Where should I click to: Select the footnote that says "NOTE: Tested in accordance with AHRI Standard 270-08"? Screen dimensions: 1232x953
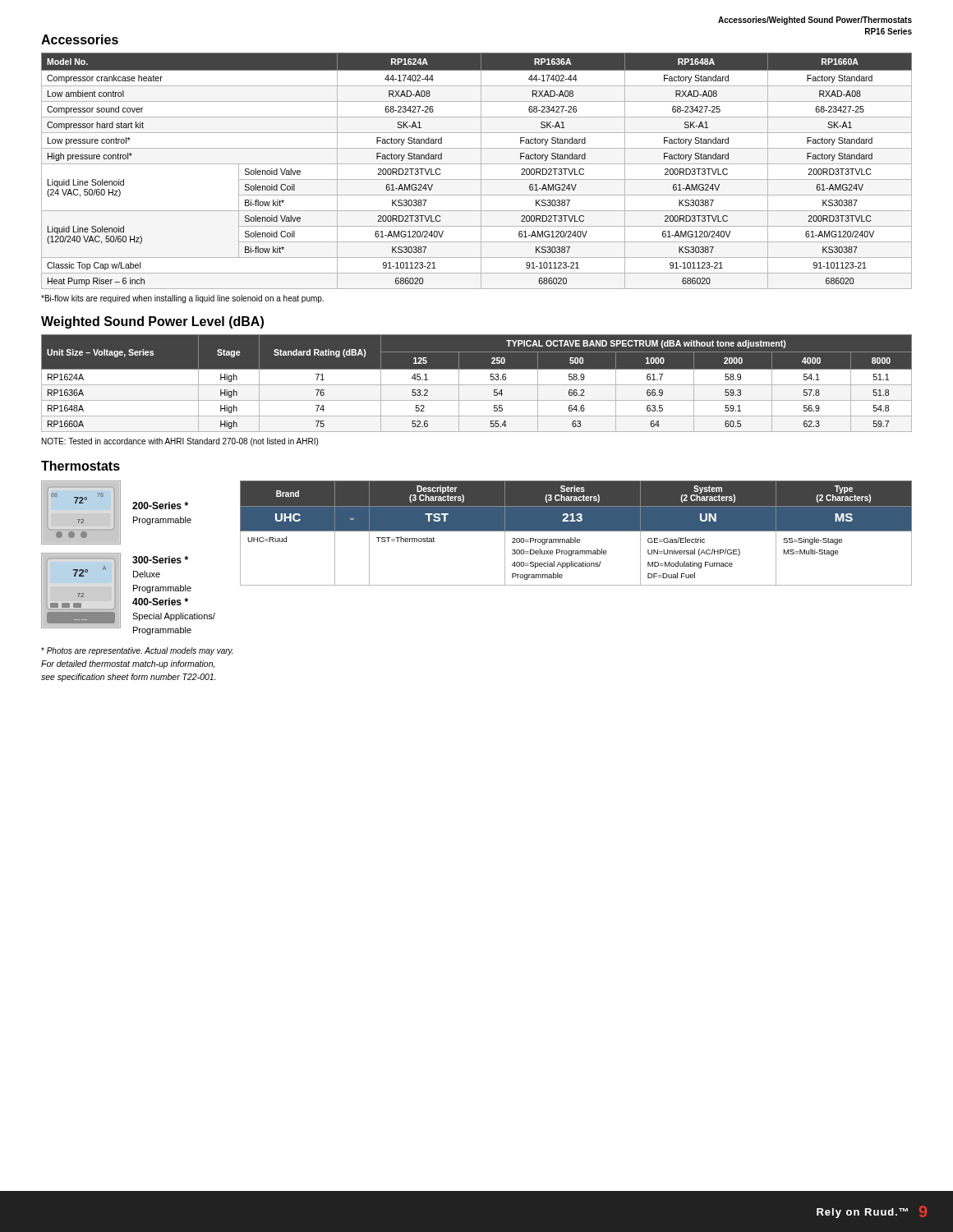tap(180, 441)
